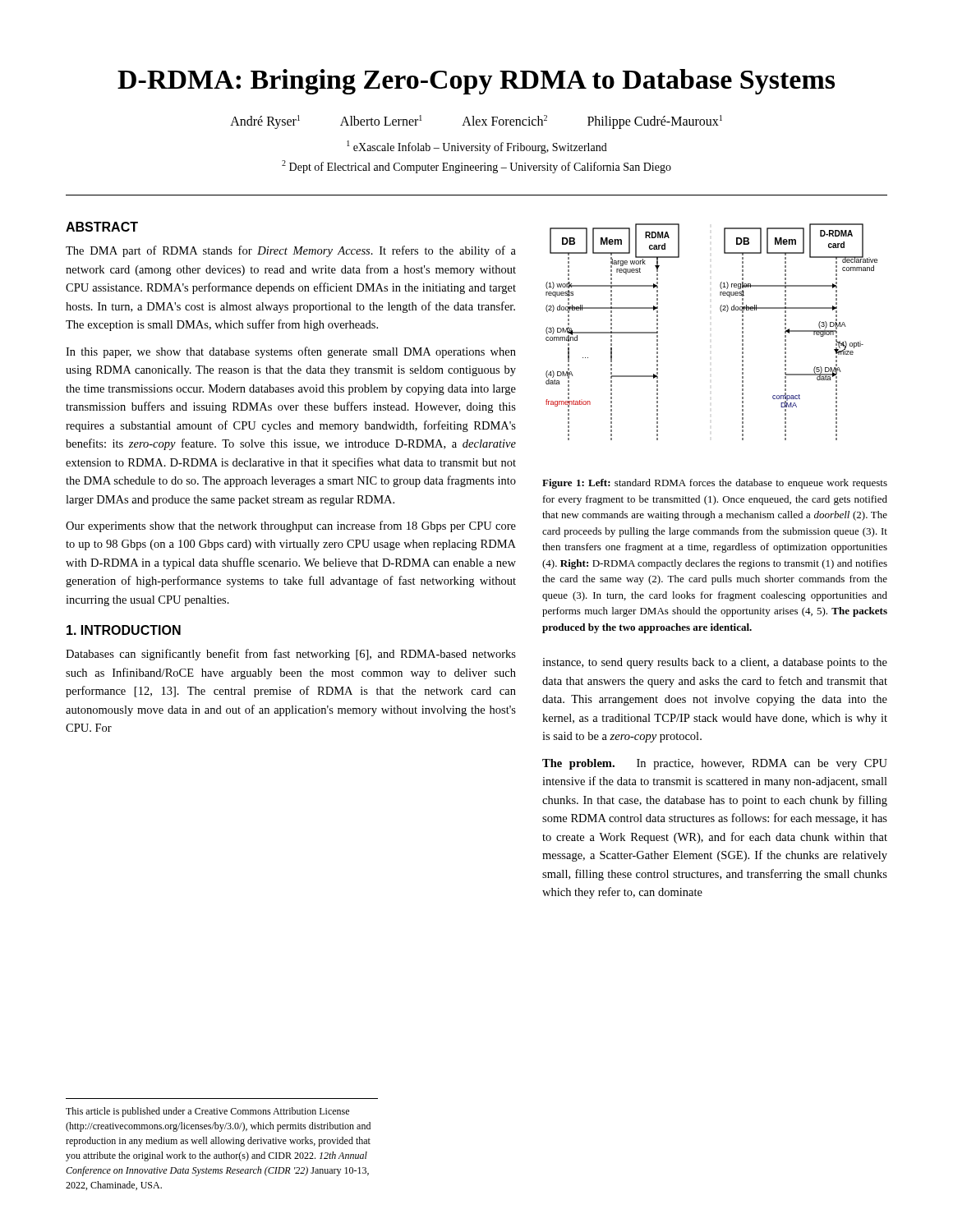Click on the text starting "This article is published"
Image resolution: width=953 pixels, height=1232 pixels.
(218, 1148)
